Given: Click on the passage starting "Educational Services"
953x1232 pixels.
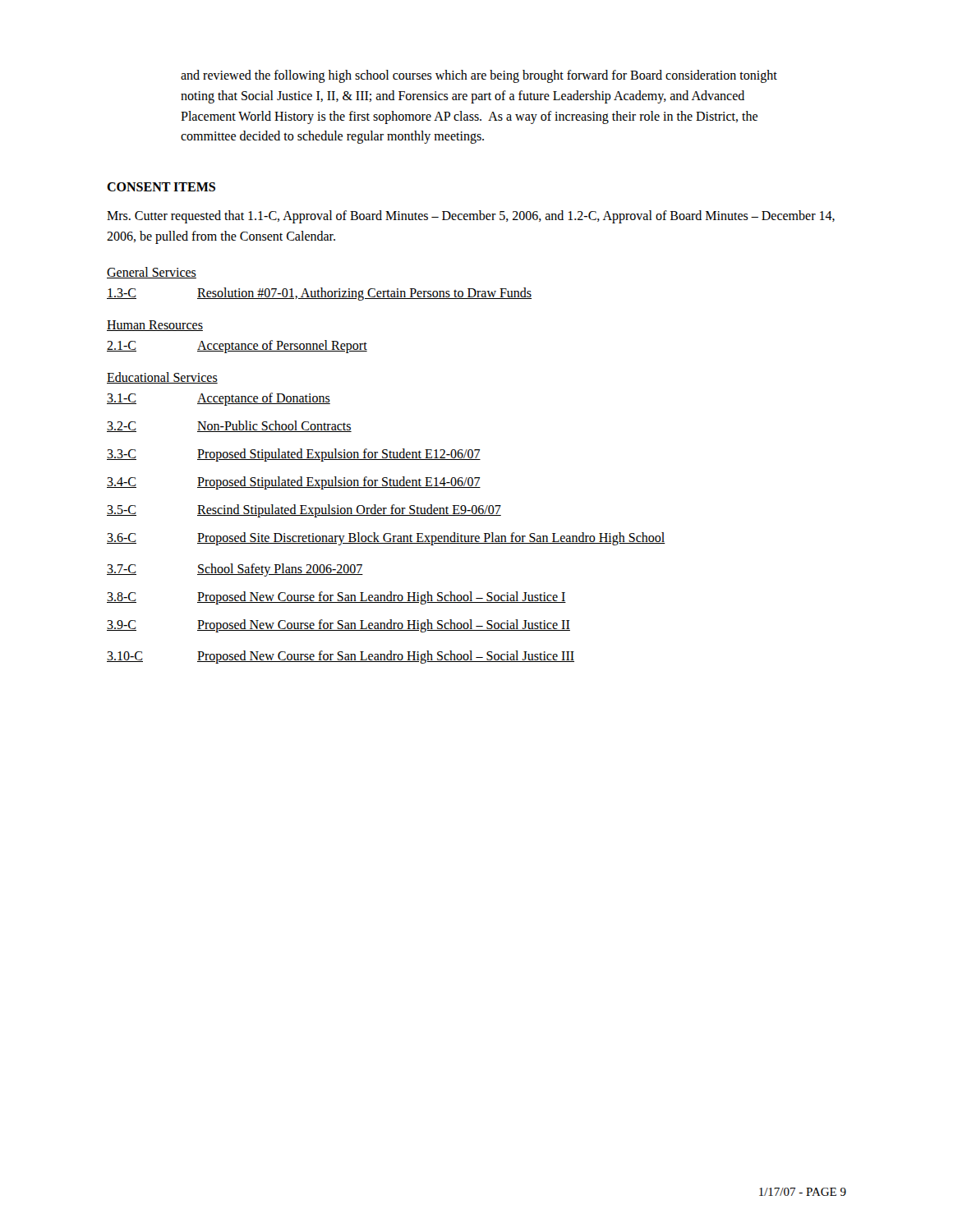Looking at the screenshot, I should 162,377.
